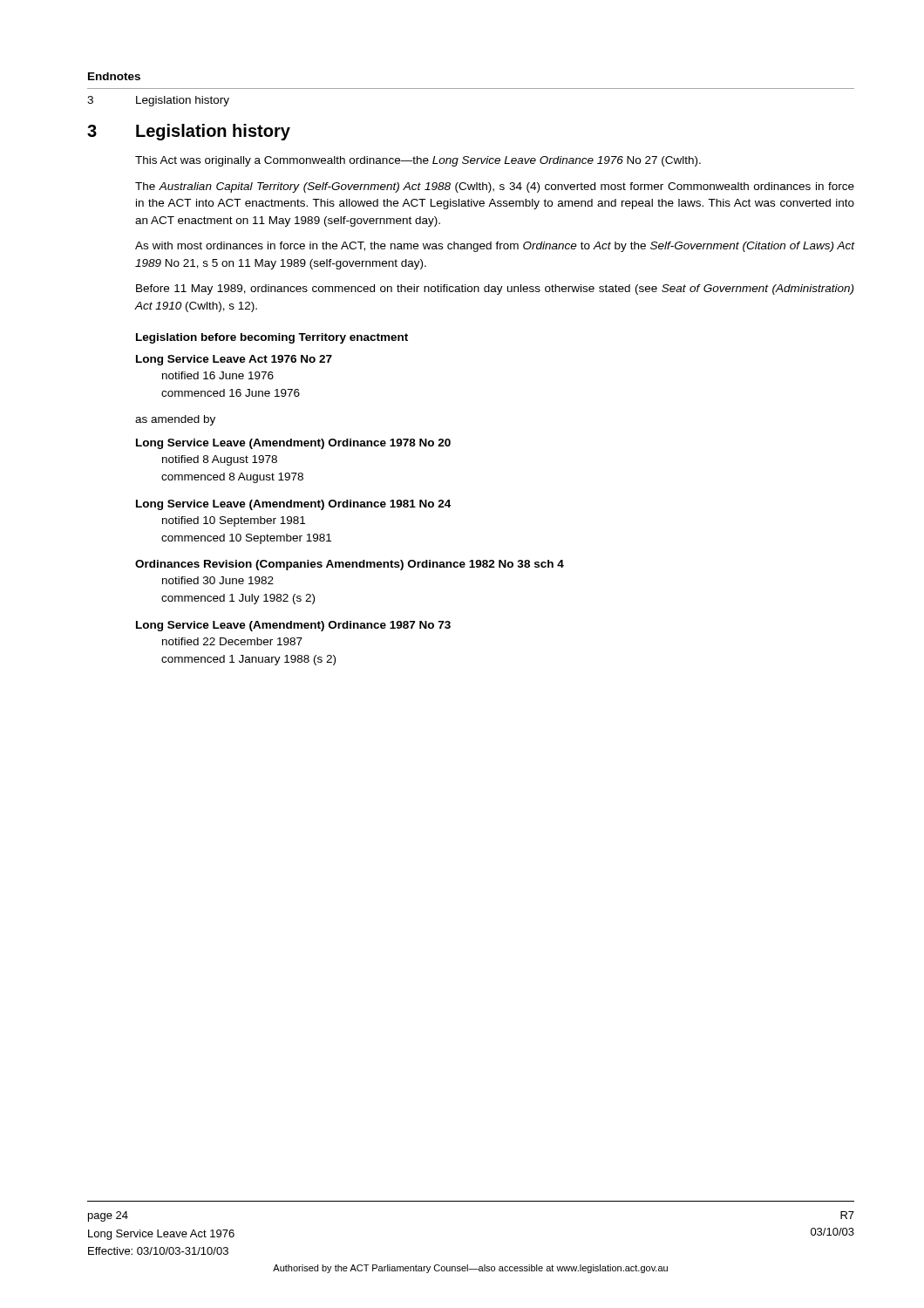Find the section header on this page that starts "Legislation before becoming Territory"
This screenshot has width=924, height=1308.
tap(272, 338)
